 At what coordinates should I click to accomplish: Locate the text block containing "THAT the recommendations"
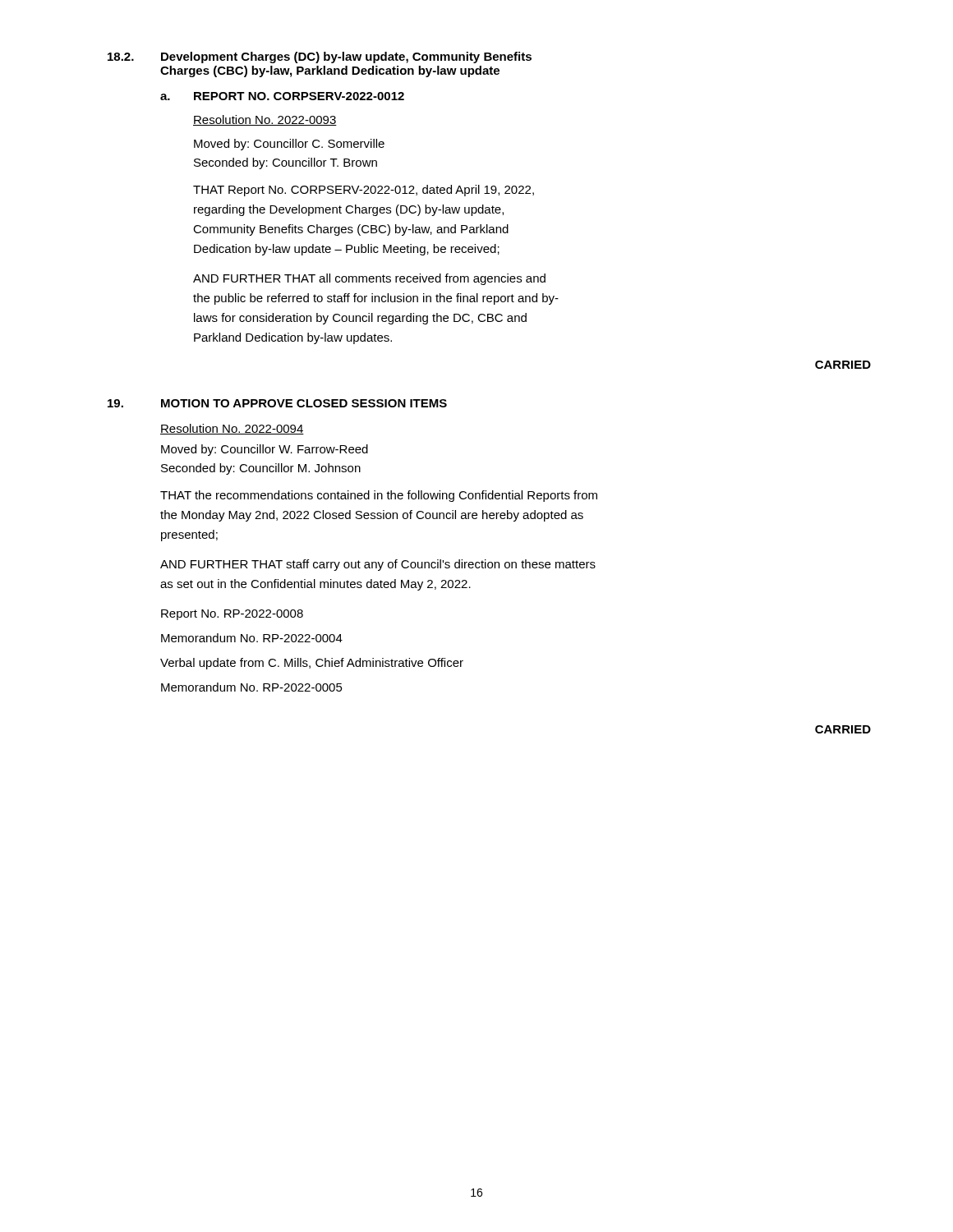[x=379, y=515]
